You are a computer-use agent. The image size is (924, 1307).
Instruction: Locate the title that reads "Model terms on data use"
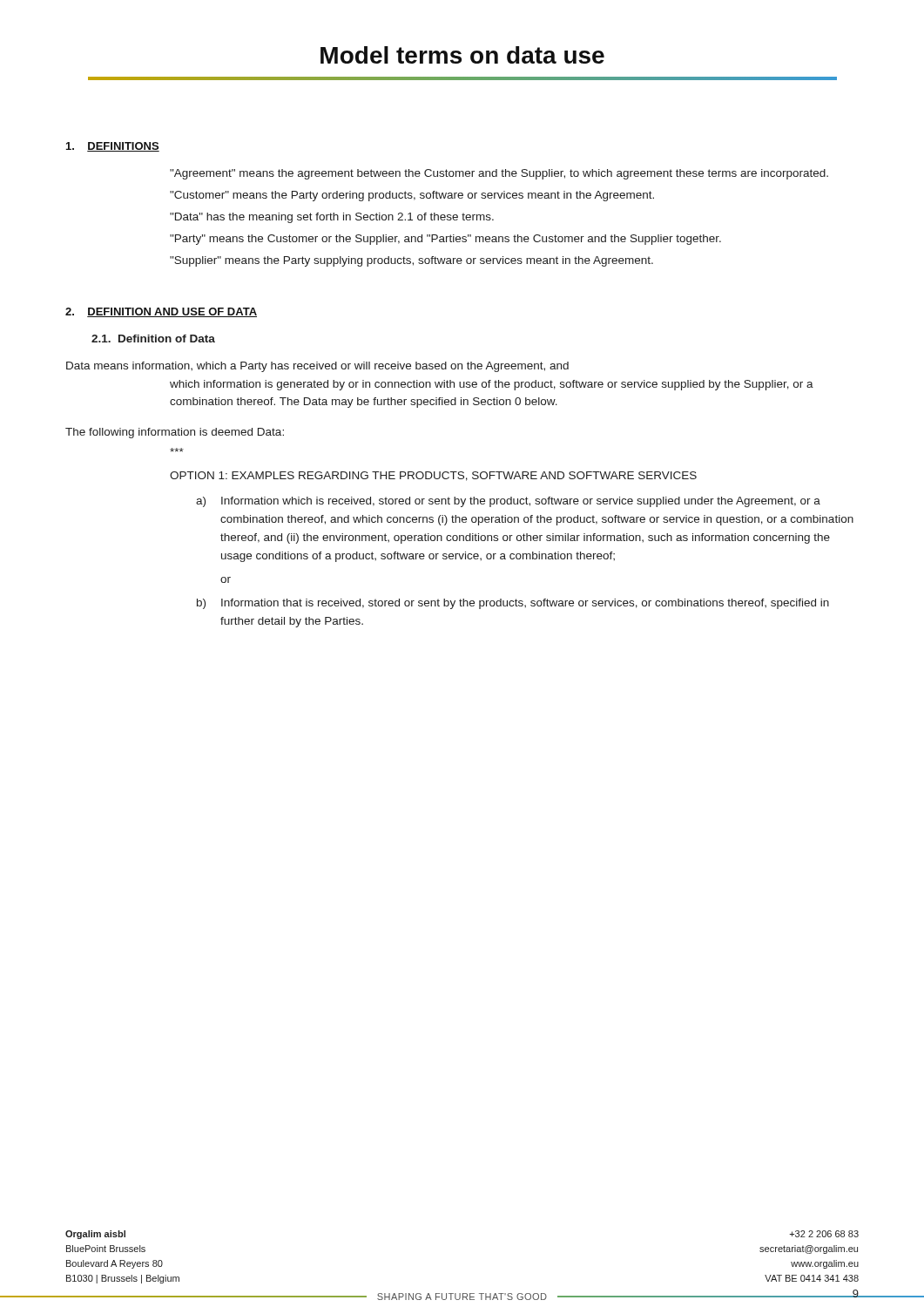(x=462, y=55)
